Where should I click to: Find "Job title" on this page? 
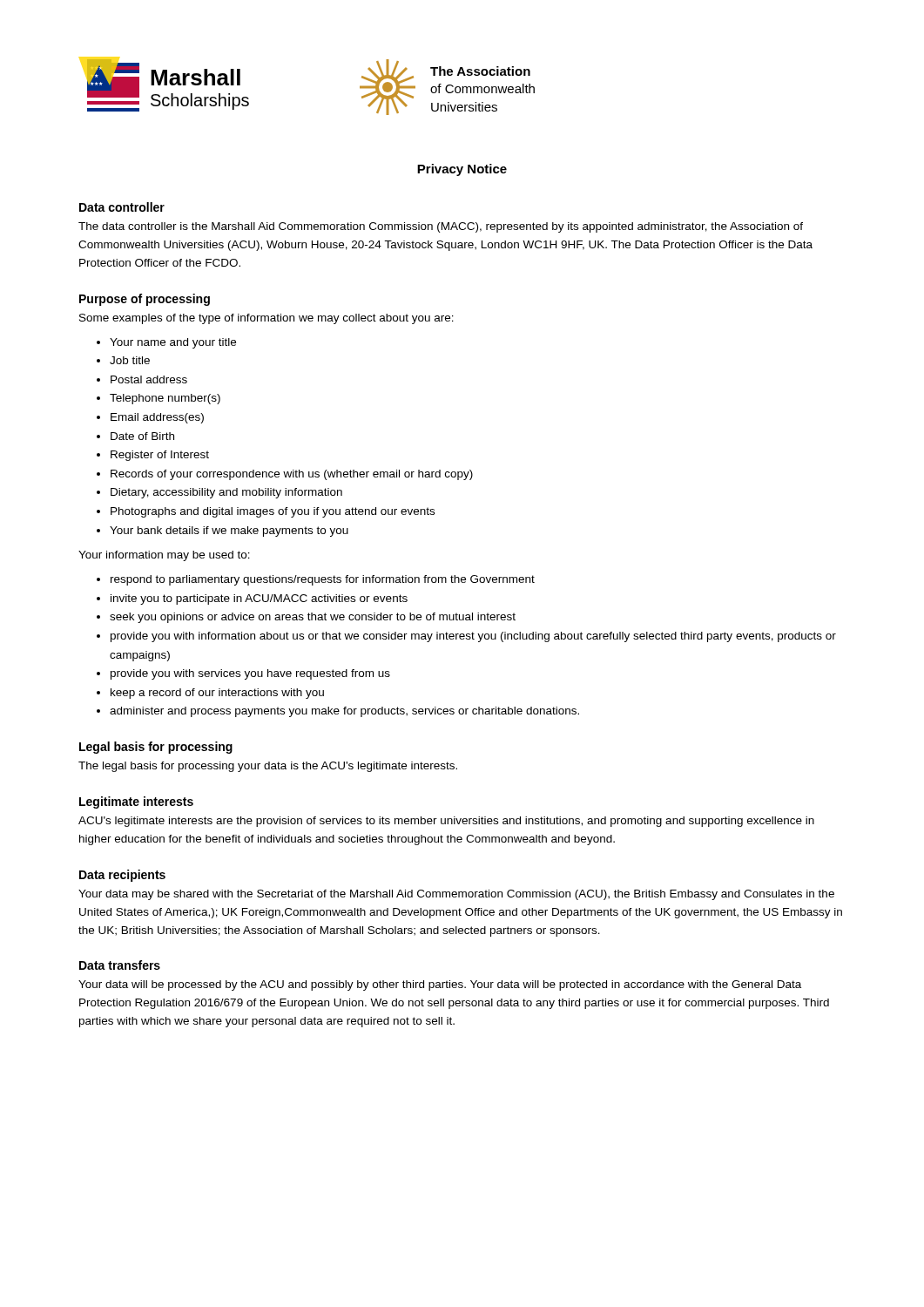click(130, 361)
